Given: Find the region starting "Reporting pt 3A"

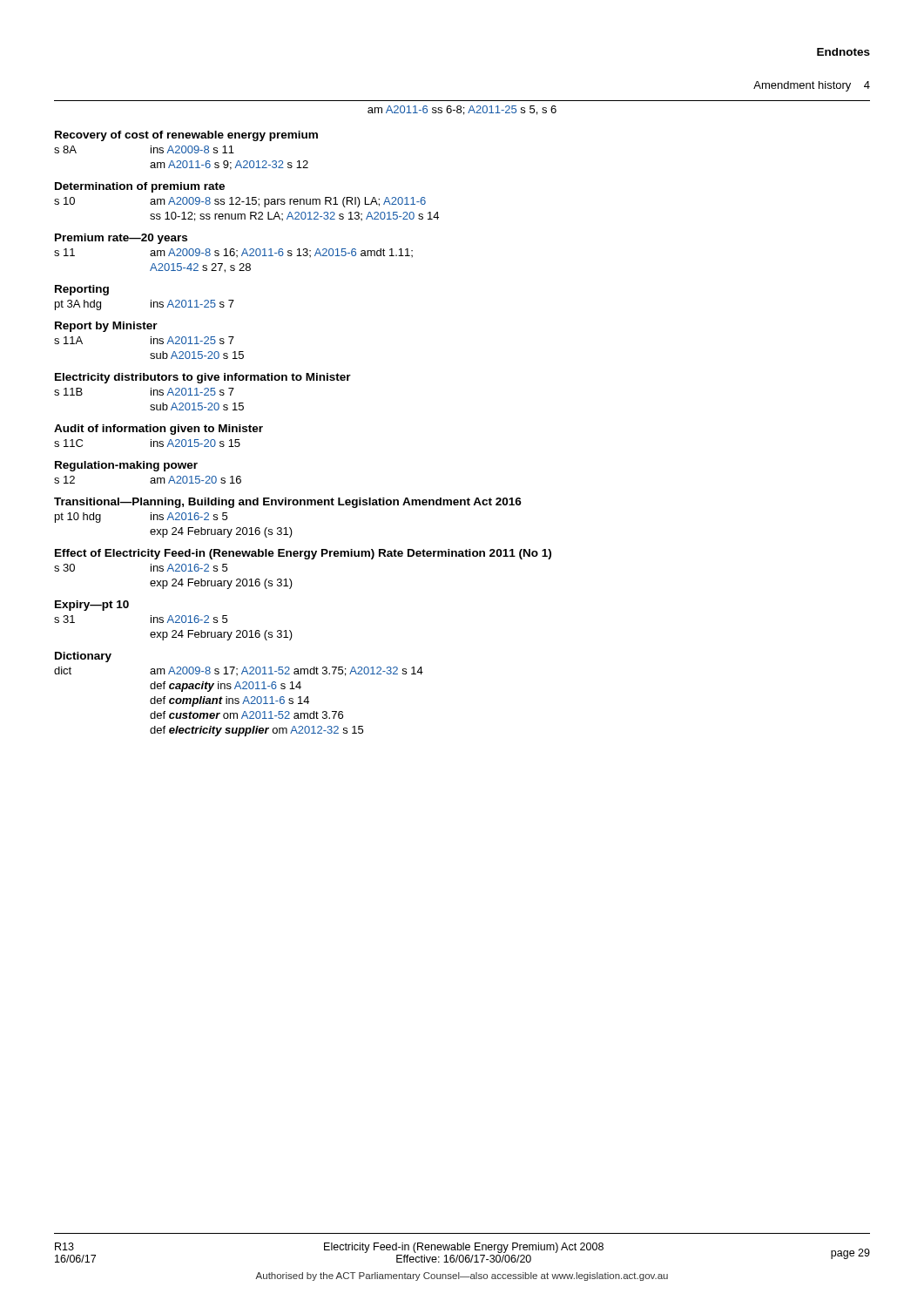Looking at the screenshot, I should 82,290.
